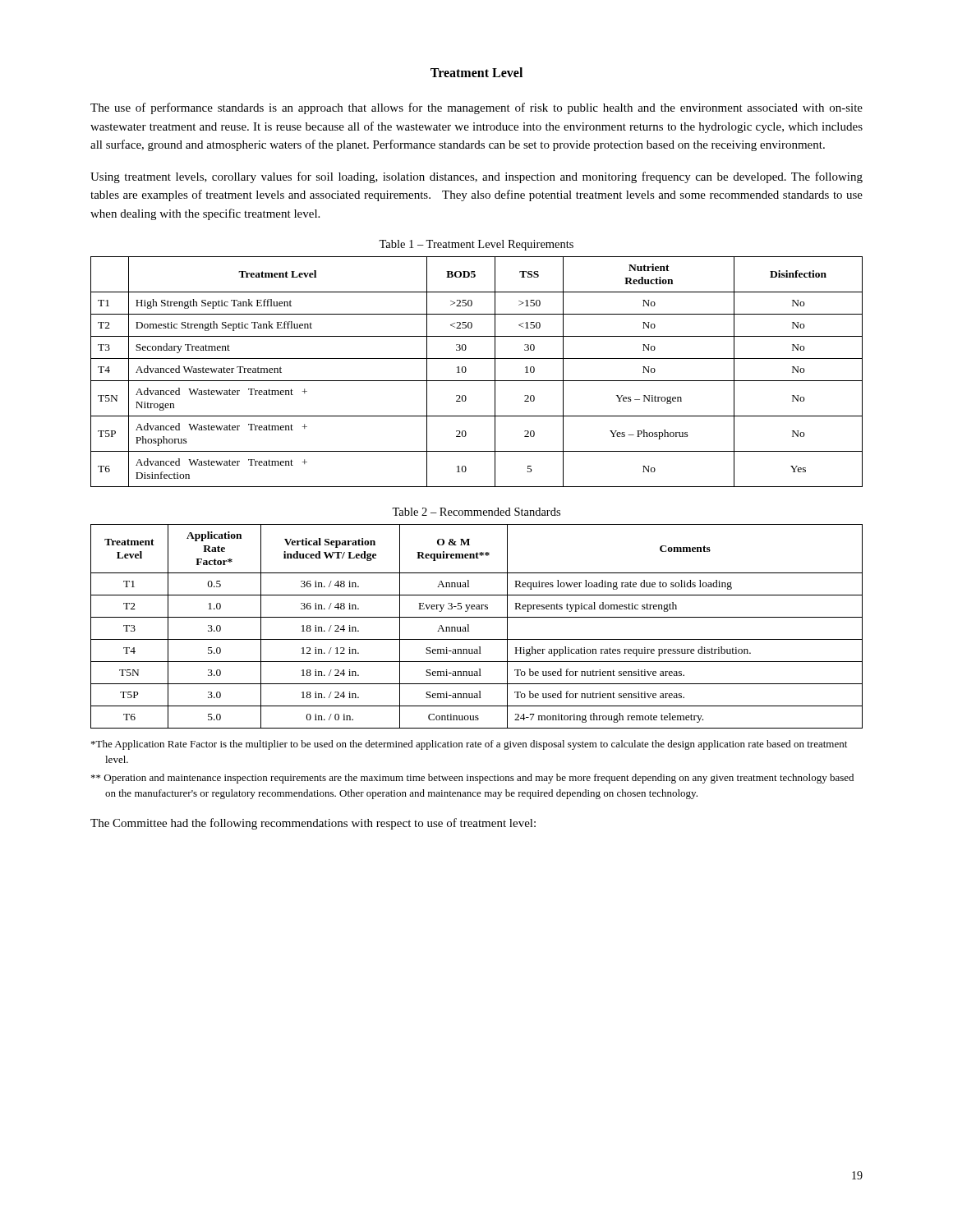Where is the passage that starts "The Committee had the following"?
The image size is (953, 1232).
click(313, 823)
